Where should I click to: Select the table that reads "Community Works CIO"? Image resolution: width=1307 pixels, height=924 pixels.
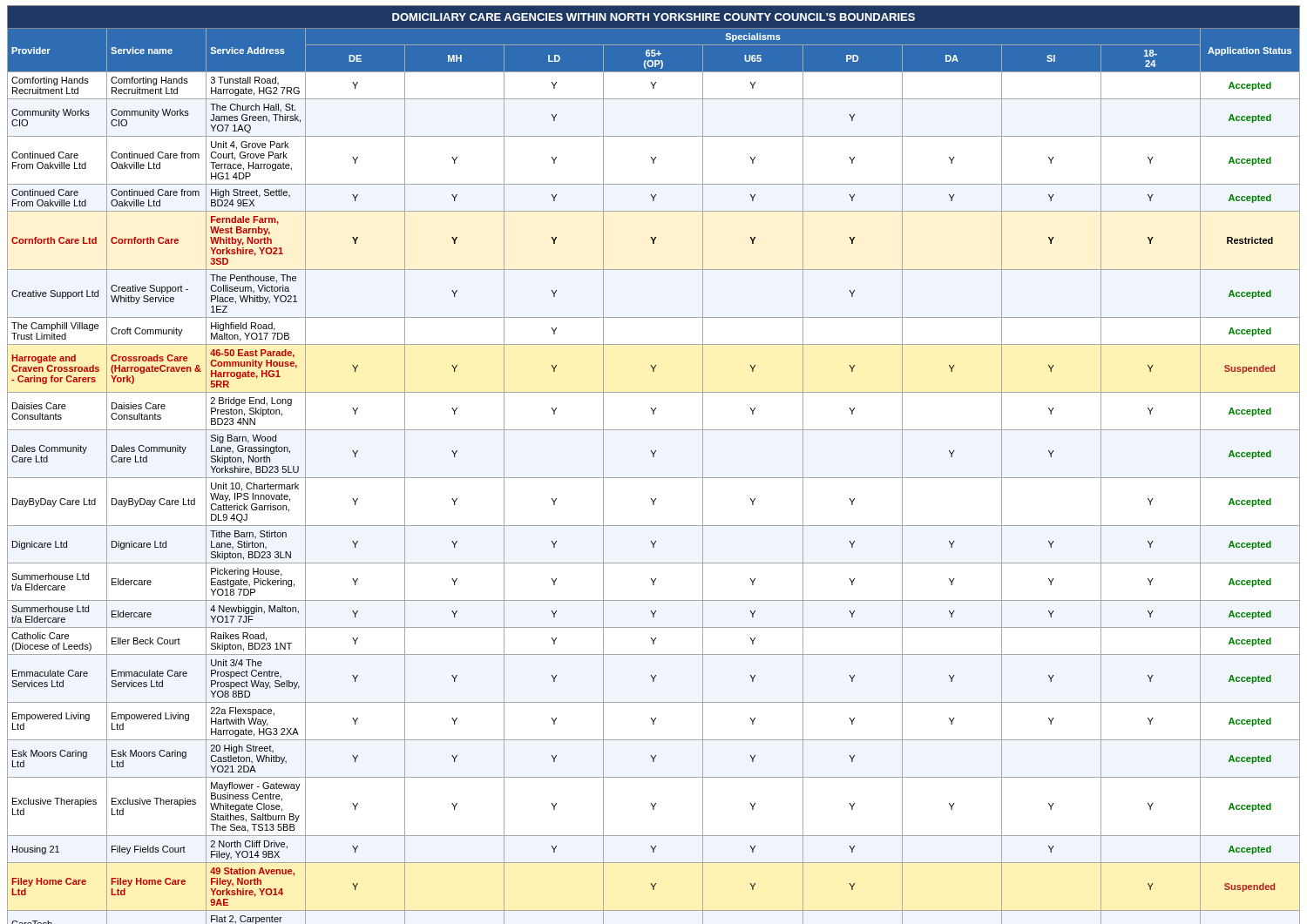[x=654, y=465]
